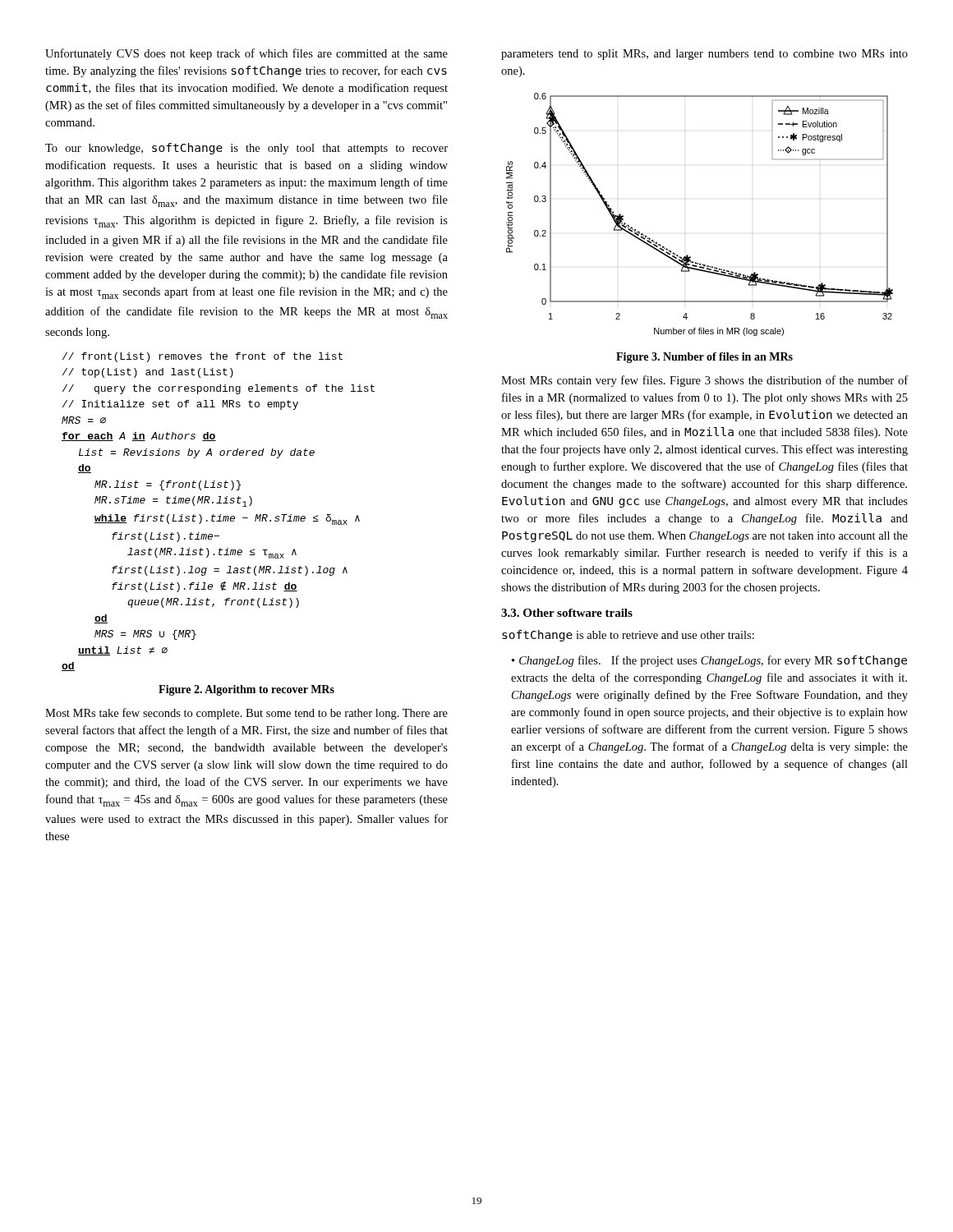
Task: Find the block on this page that starts "Most MRs take few seconds to"
Action: 246,774
